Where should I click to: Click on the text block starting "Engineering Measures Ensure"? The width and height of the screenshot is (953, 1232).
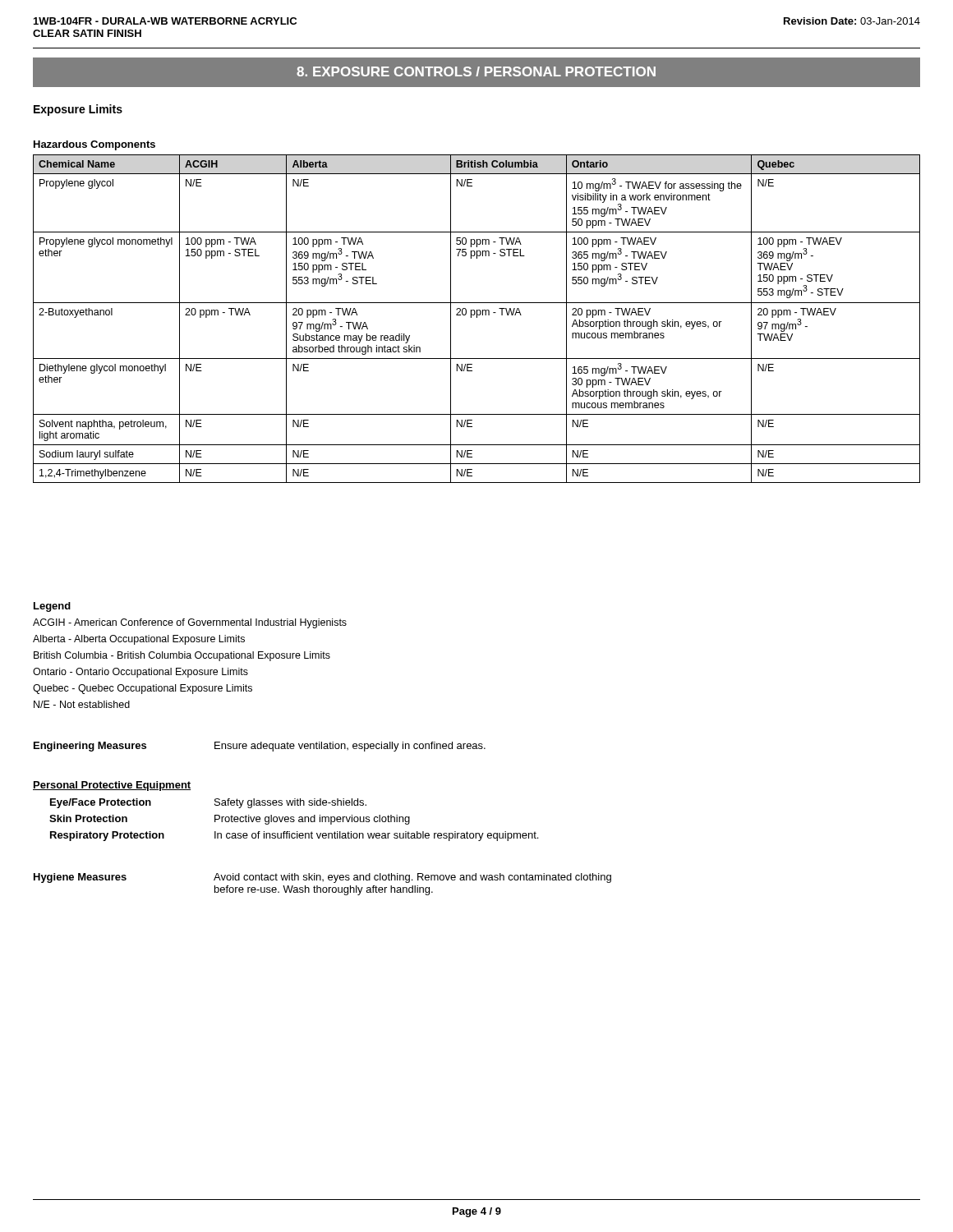[x=260, y=745]
